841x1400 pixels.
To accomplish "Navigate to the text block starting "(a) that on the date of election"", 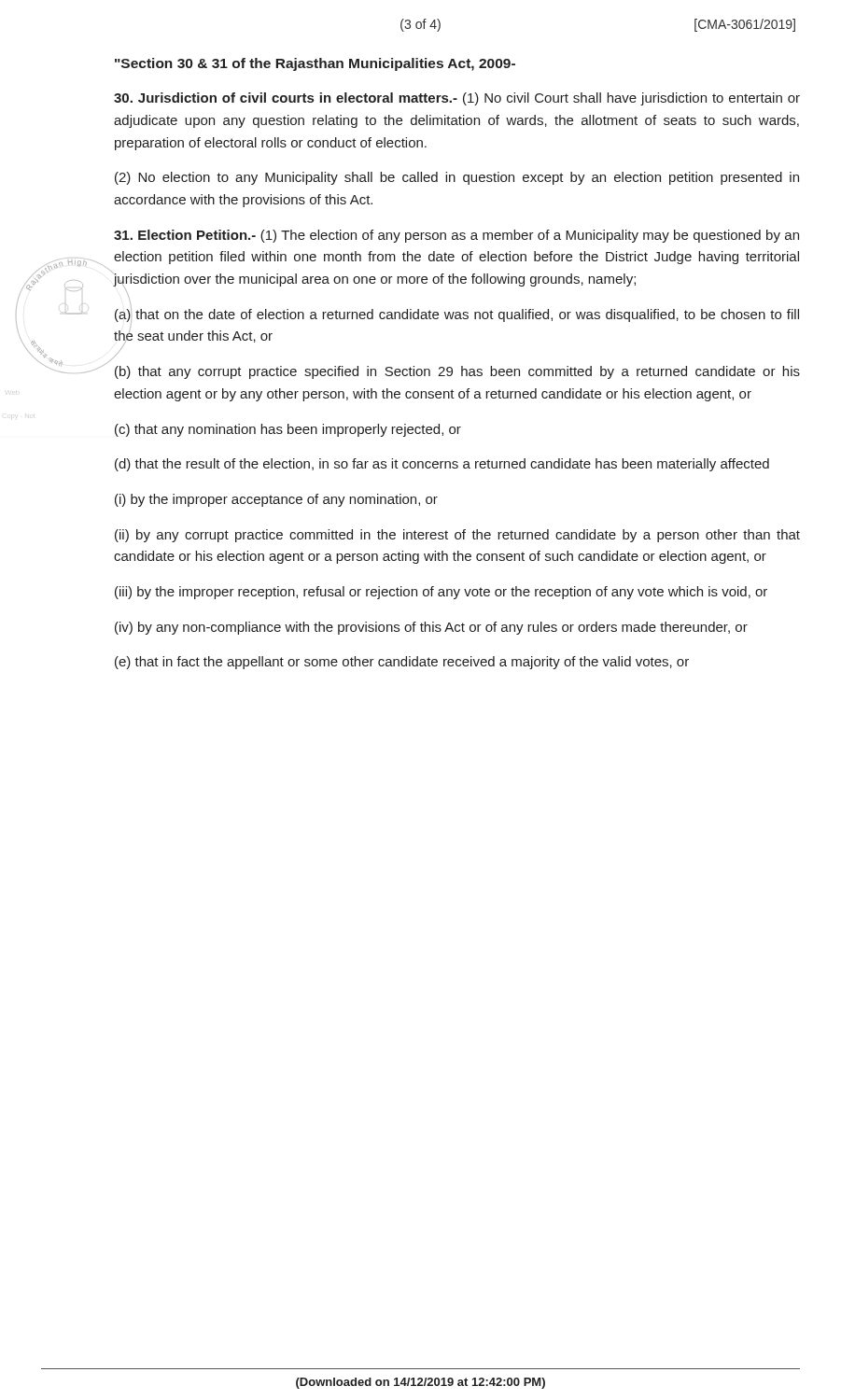I will coord(457,325).
